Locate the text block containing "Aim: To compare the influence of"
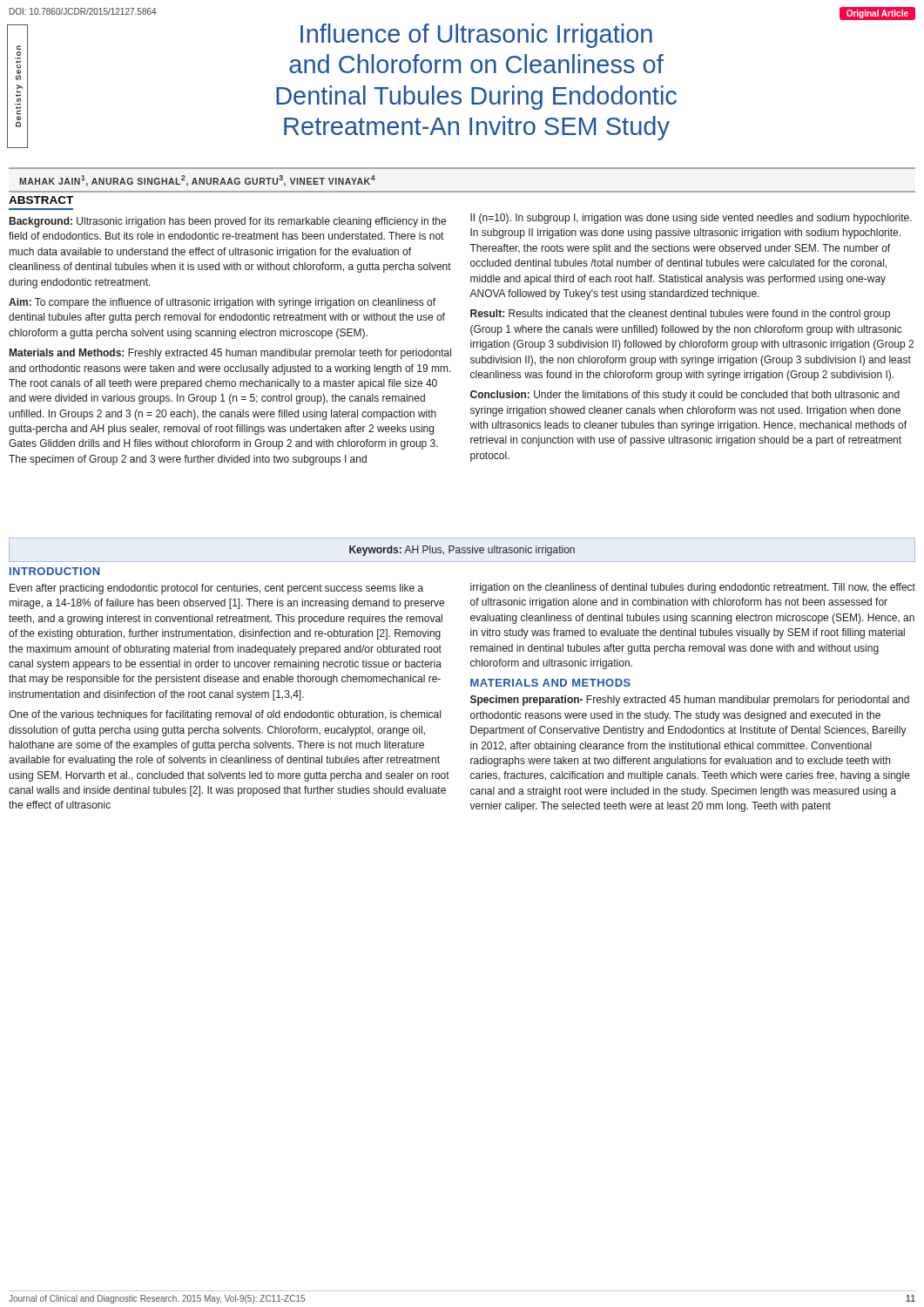 [227, 317]
